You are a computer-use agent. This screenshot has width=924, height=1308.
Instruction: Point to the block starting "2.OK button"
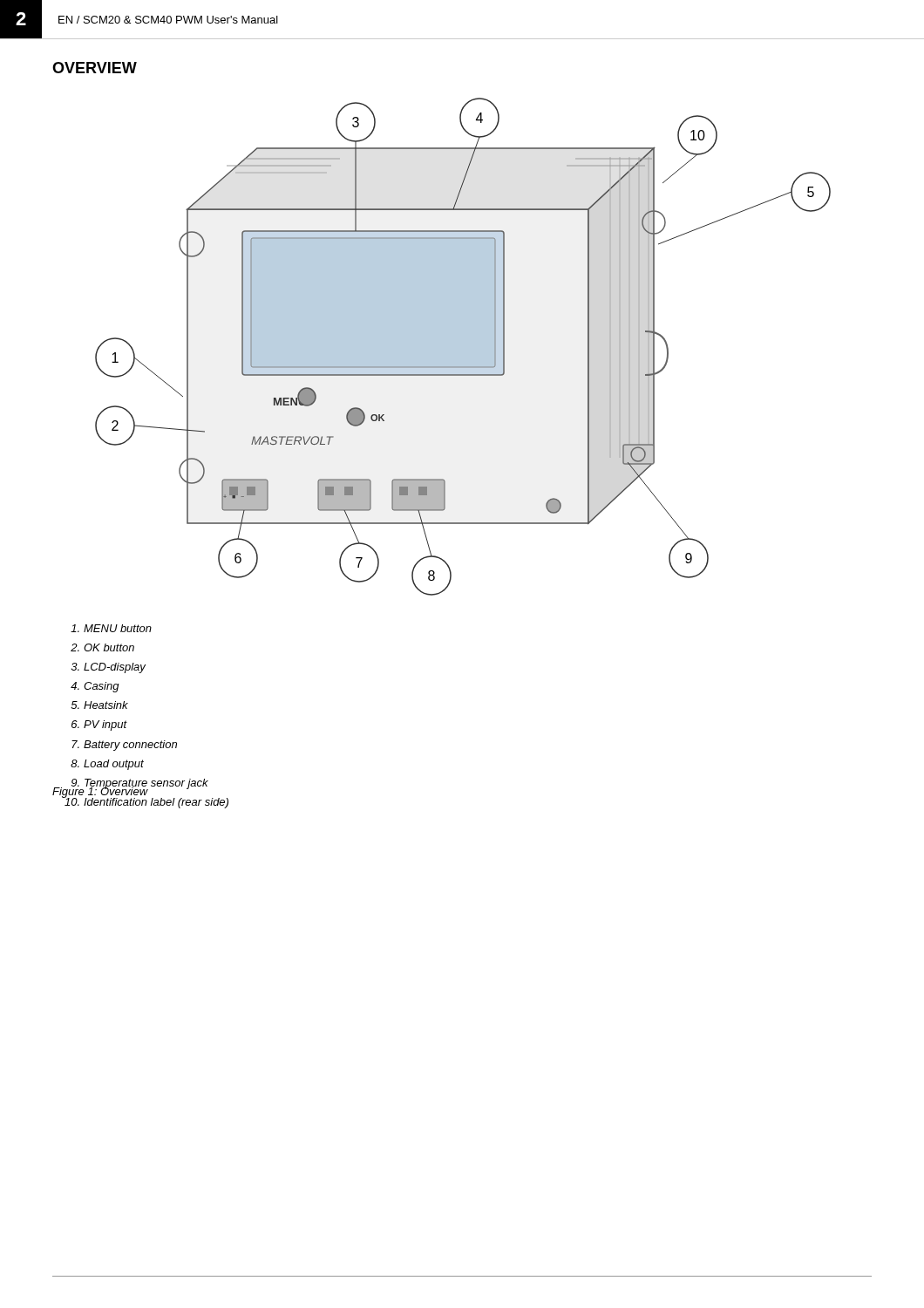[x=94, y=648]
